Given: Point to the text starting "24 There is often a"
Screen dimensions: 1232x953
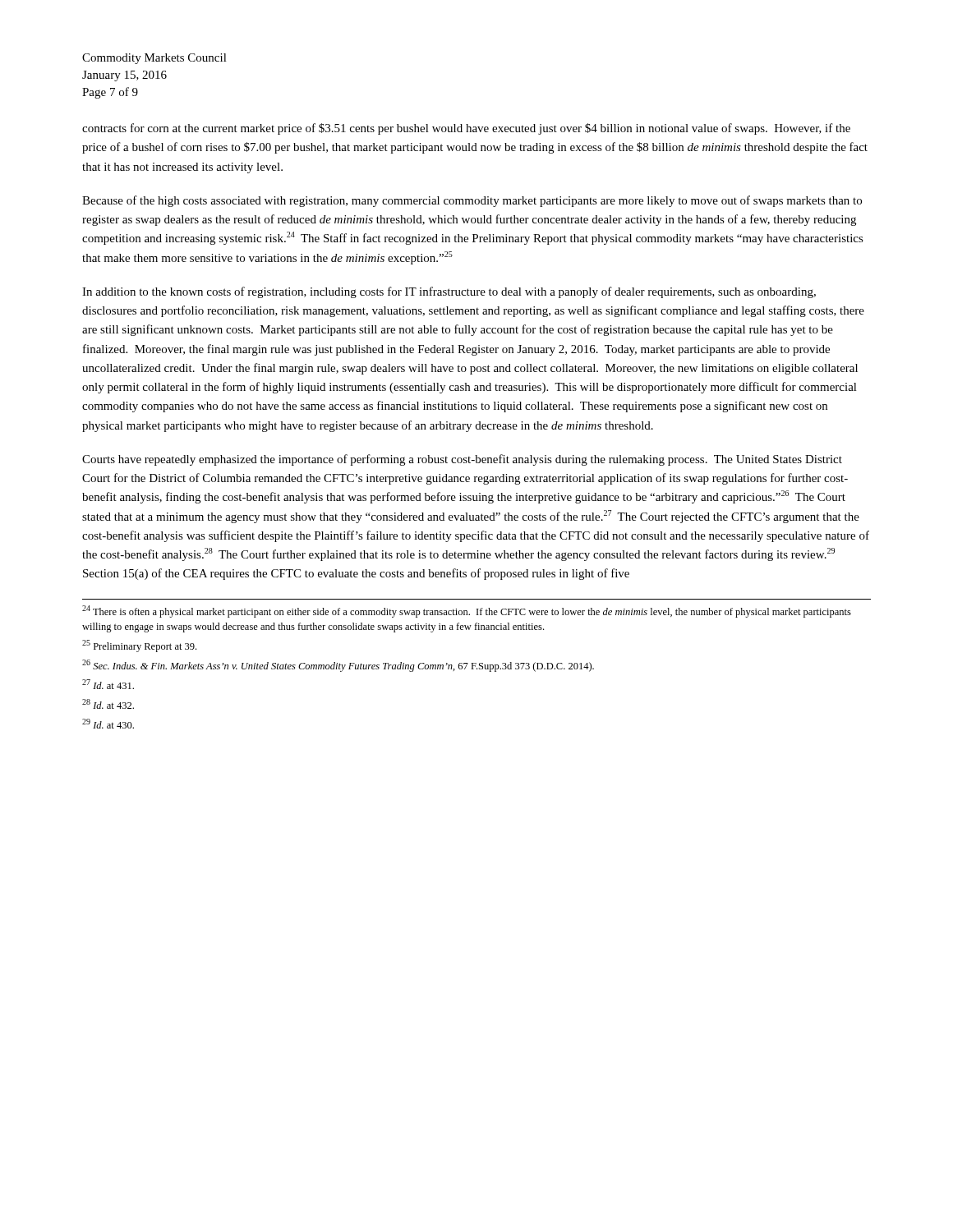Looking at the screenshot, I should 467,618.
